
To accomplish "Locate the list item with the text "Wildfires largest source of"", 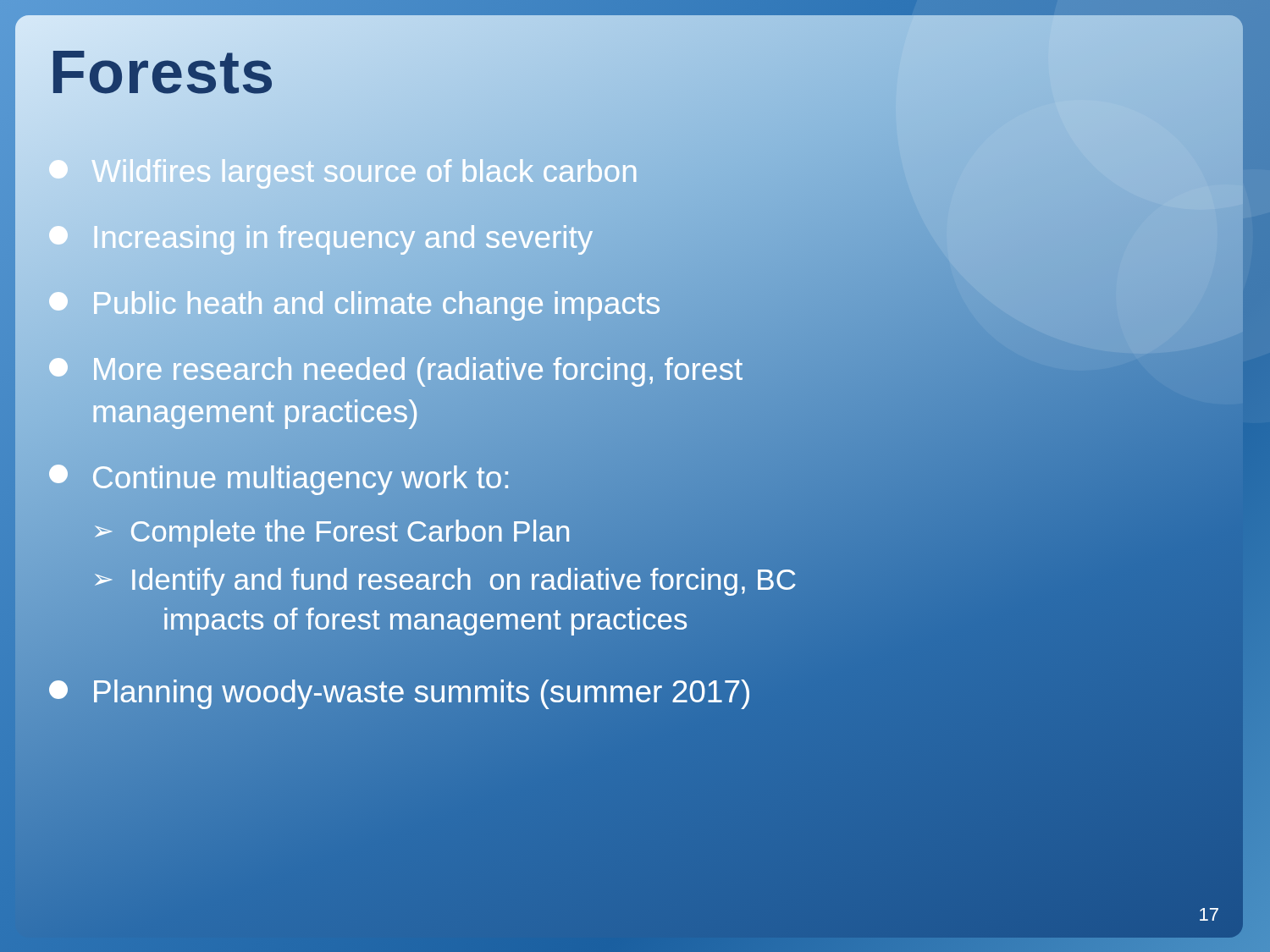I will pyautogui.click(x=344, y=172).
